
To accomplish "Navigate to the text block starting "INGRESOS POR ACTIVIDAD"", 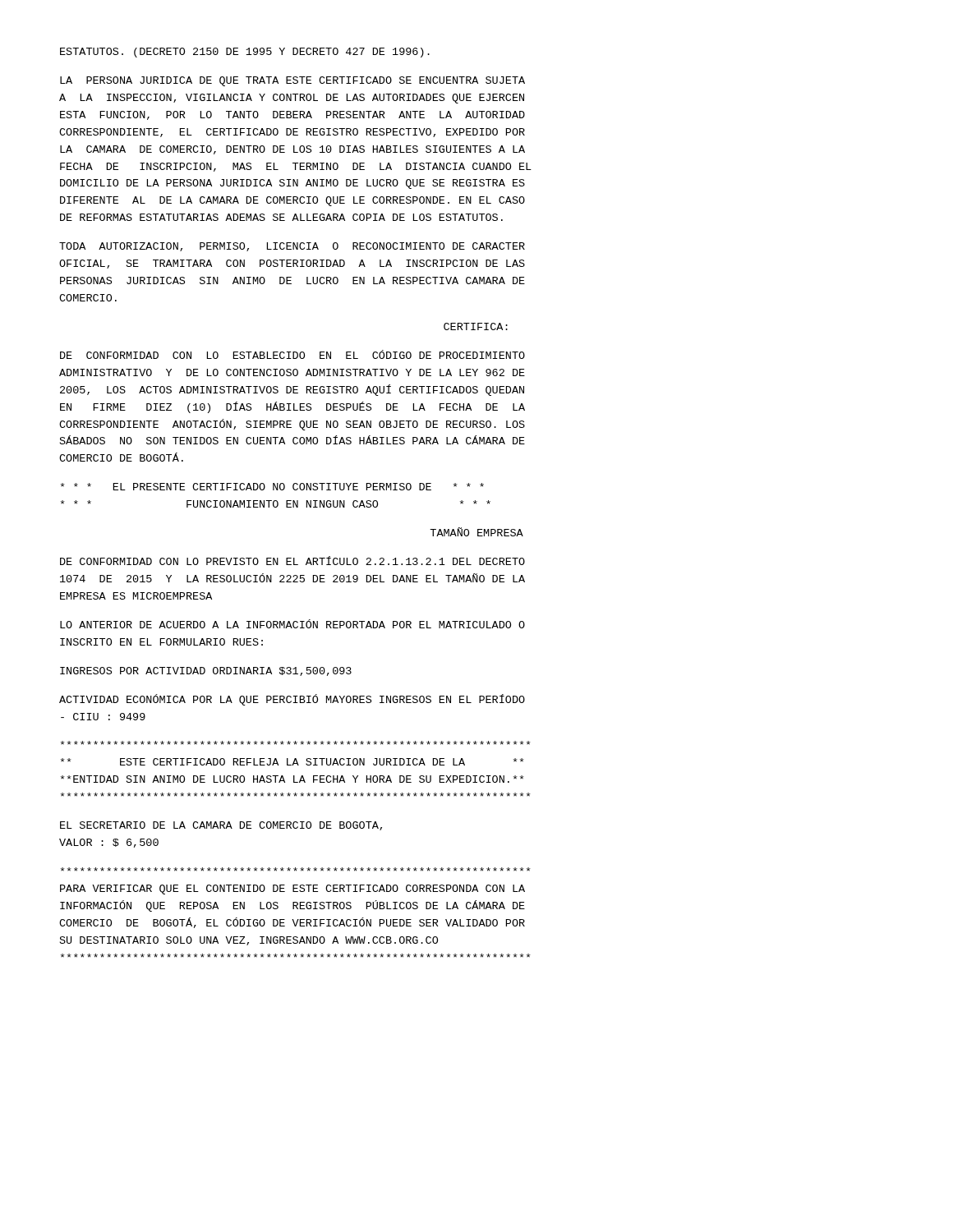I will click(206, 671).
